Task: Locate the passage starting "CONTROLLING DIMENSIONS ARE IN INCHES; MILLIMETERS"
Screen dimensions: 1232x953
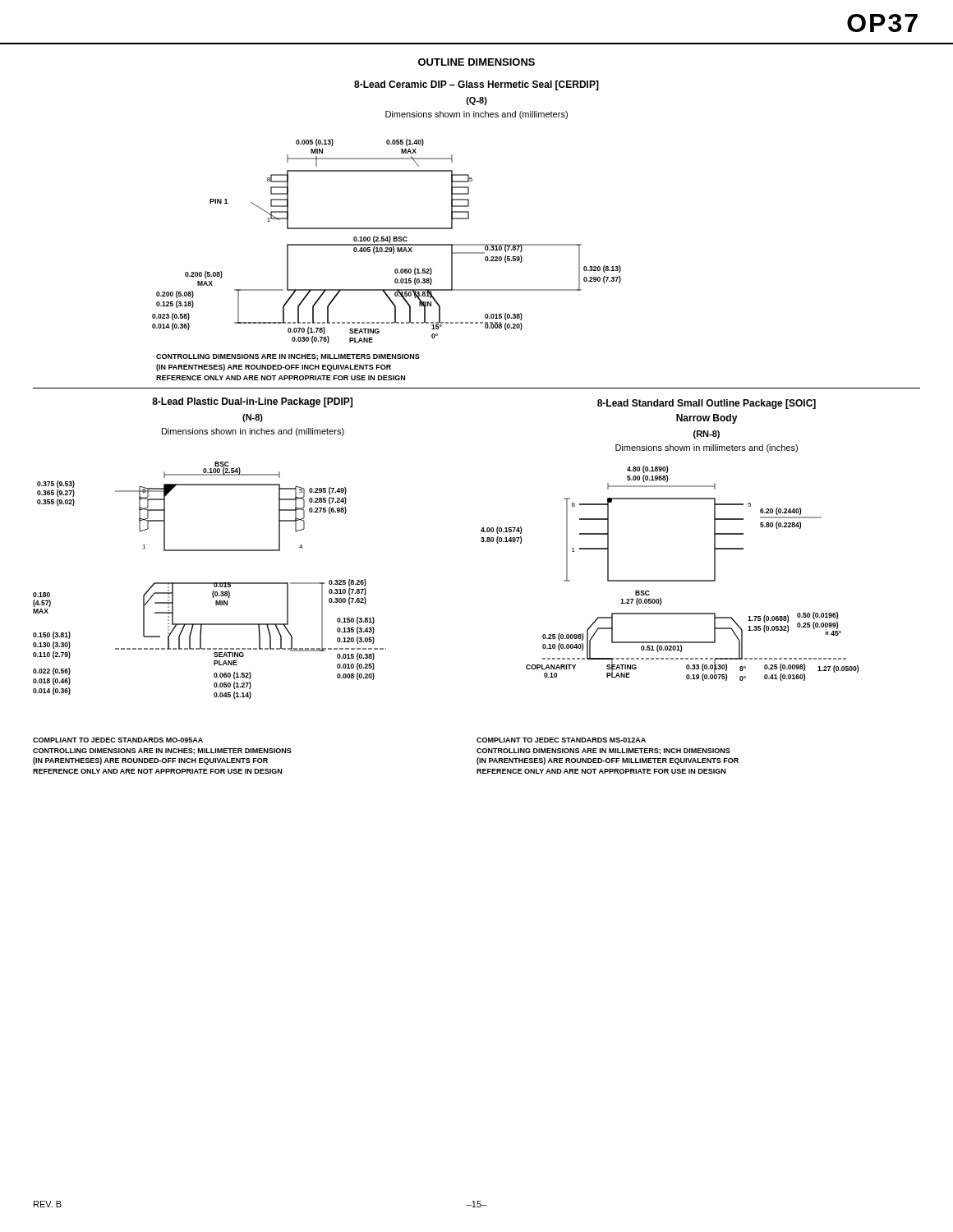Action: click(x=288, y=367)
